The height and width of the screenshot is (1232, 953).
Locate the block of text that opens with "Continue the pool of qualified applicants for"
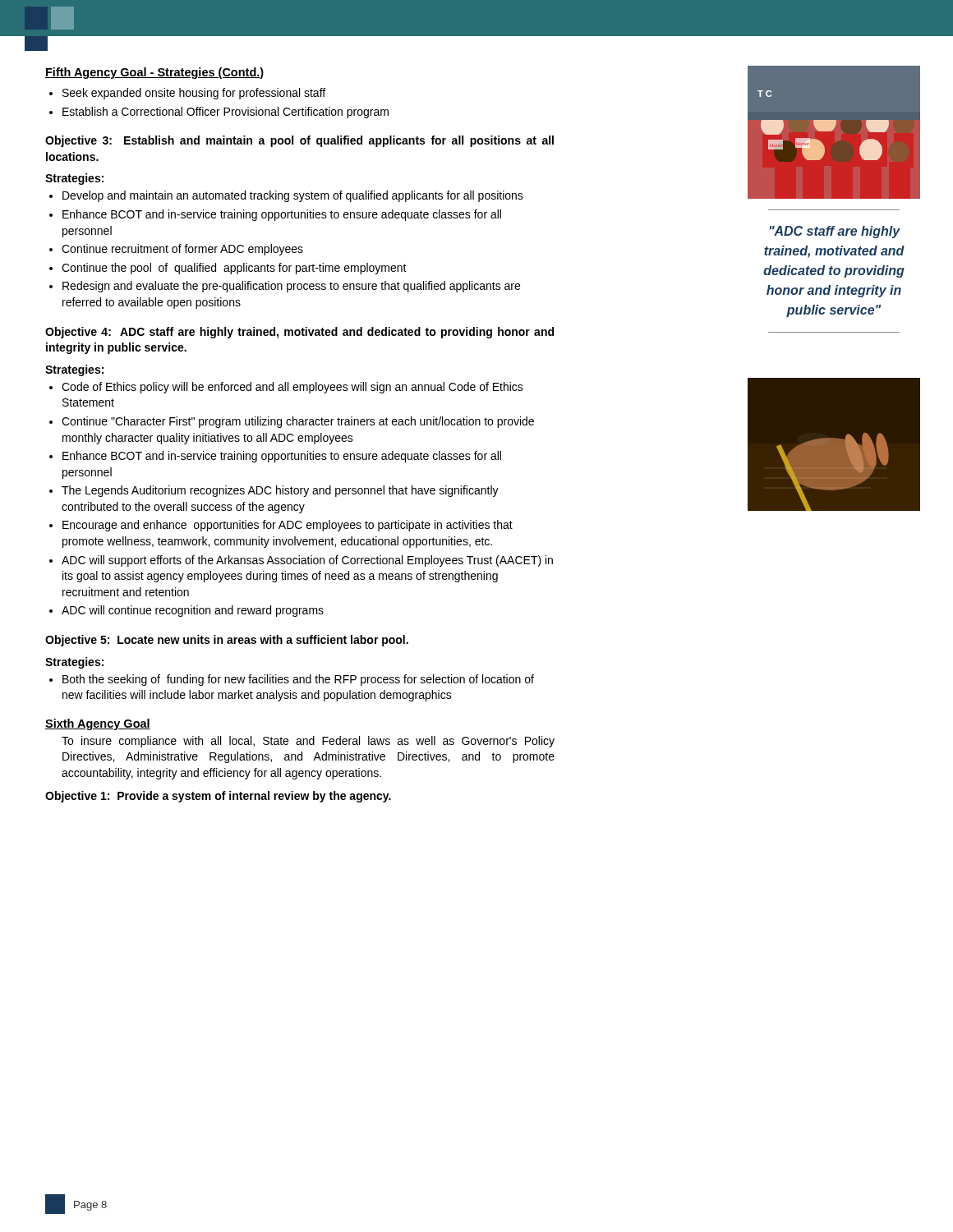pyautogui.click(x=234, y=268)
